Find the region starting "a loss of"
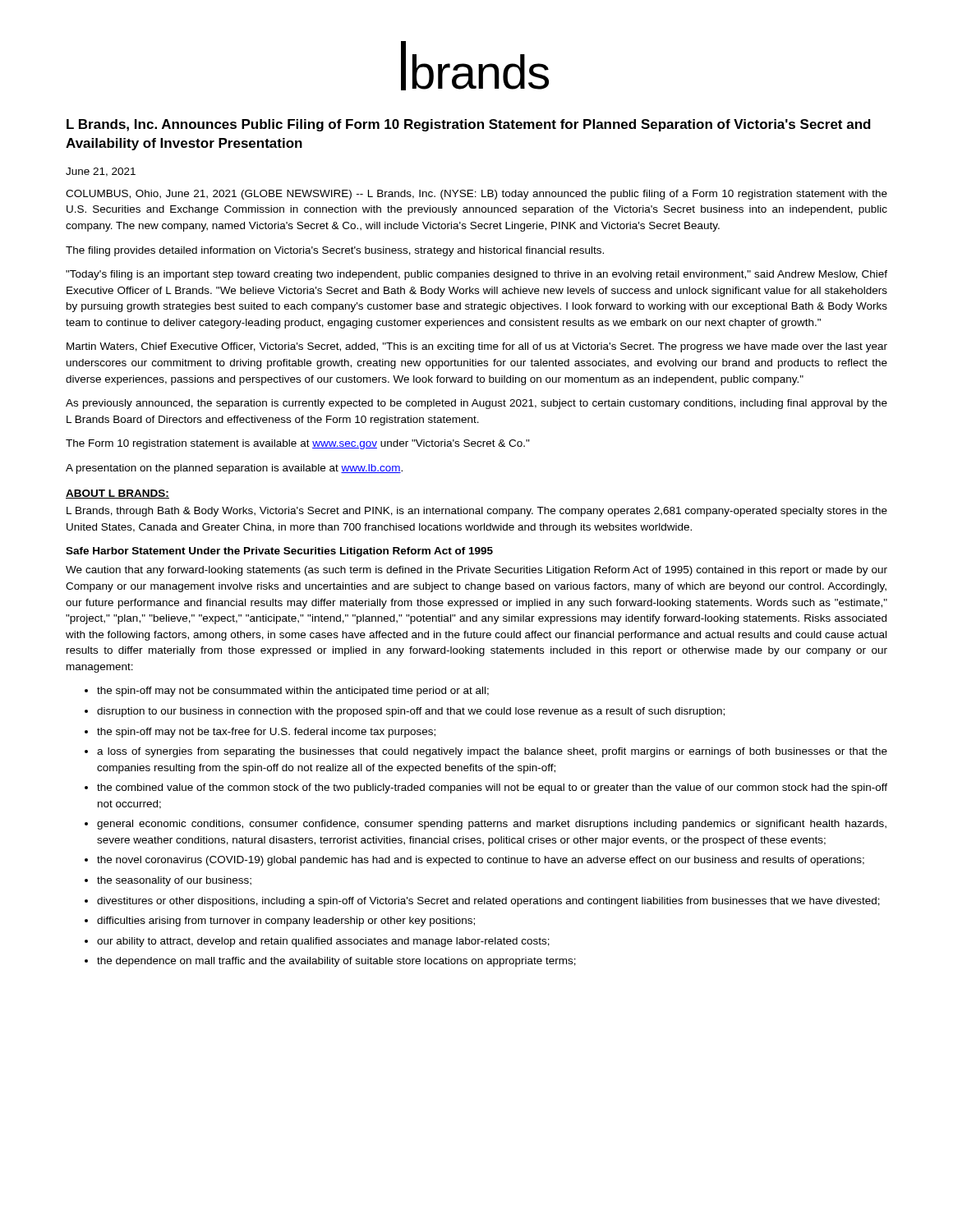Image resolution: width=953 pixels, height=1232 pixels. 492,759
